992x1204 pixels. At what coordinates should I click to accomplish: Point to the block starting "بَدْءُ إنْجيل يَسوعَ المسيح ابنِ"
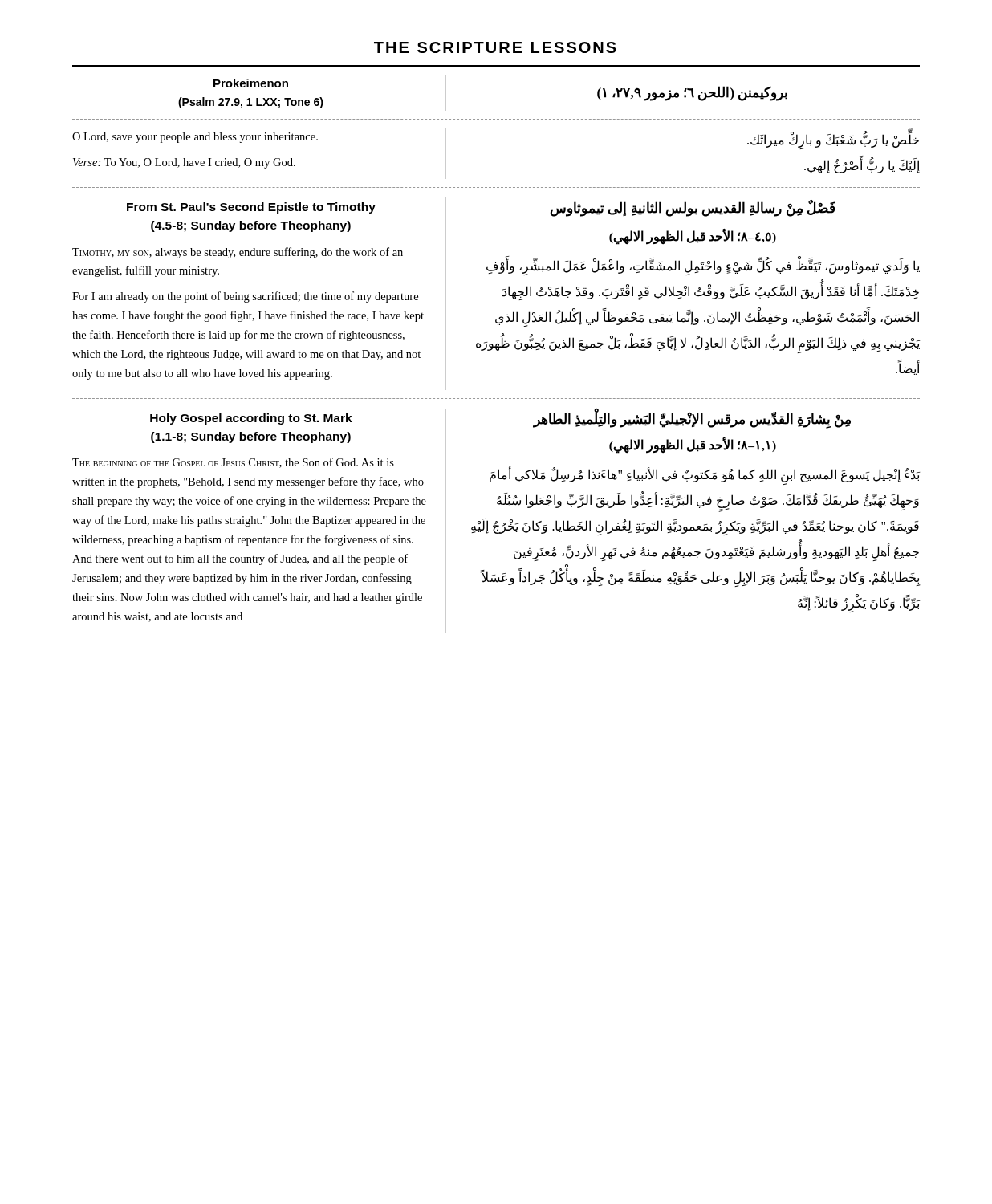pyautogui.click(x=695, y=539)
